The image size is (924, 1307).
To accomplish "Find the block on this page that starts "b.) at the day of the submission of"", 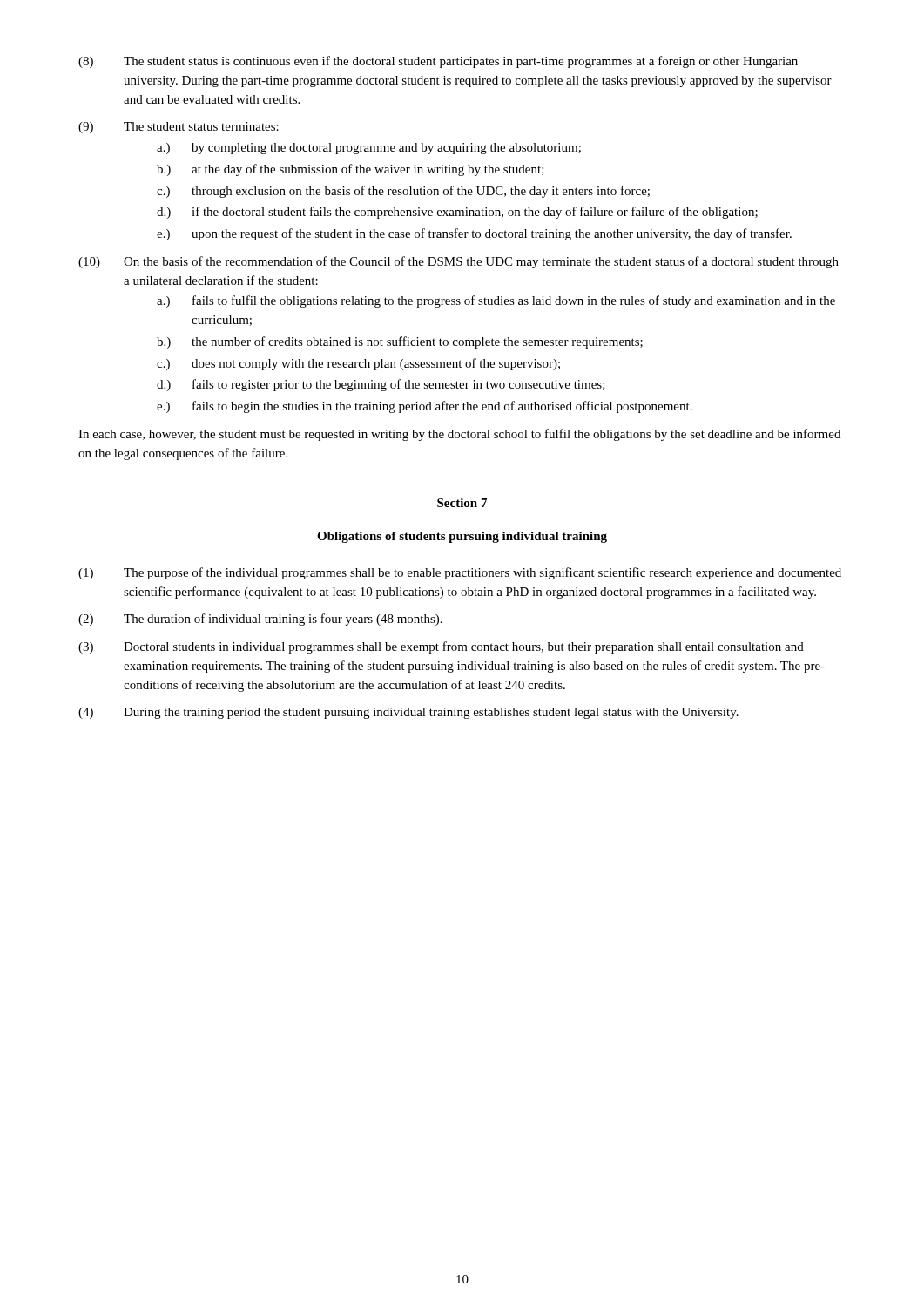I will (501, 170).
